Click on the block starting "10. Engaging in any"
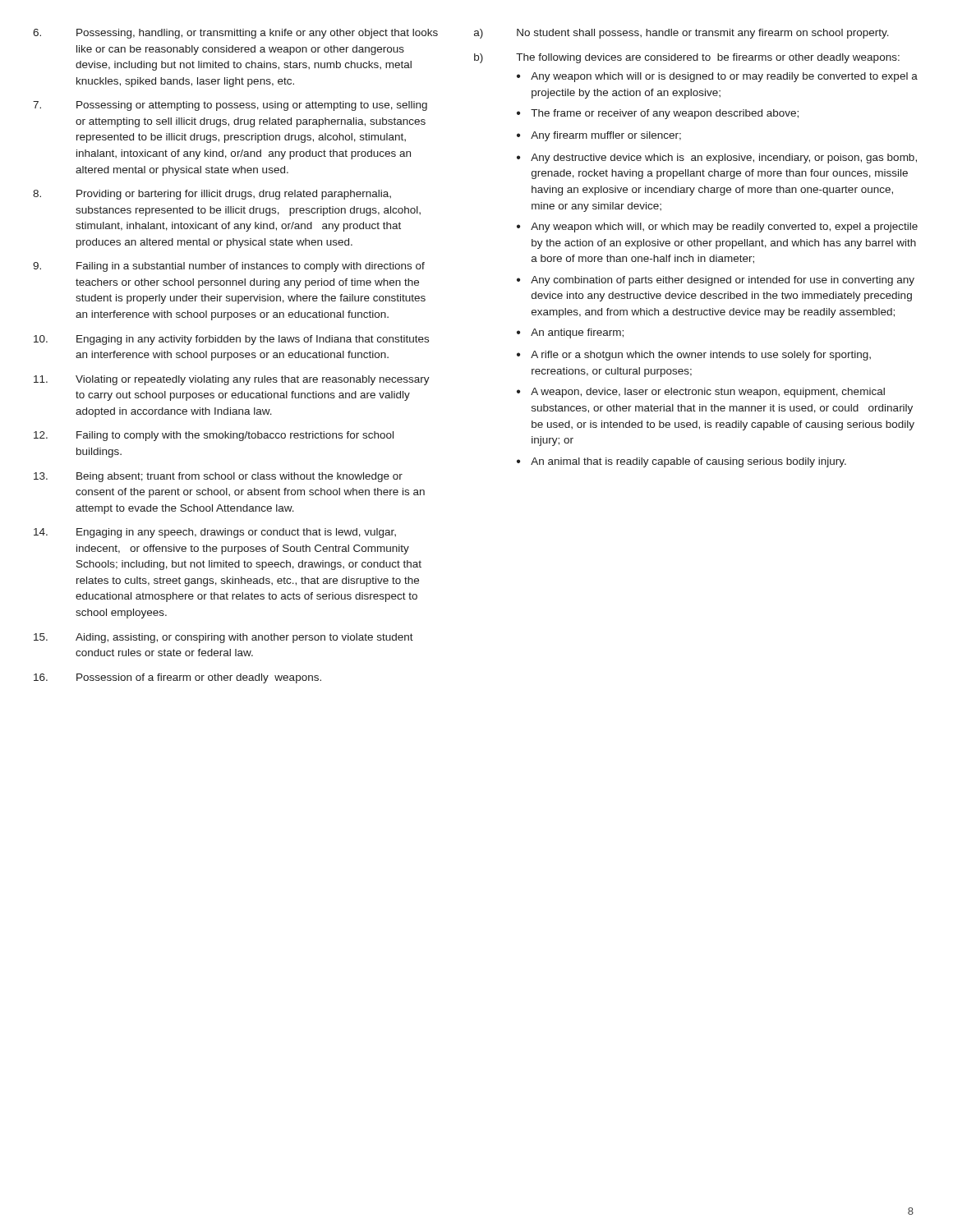Screen dimensions: 1232x953 [x=237, y=347]
